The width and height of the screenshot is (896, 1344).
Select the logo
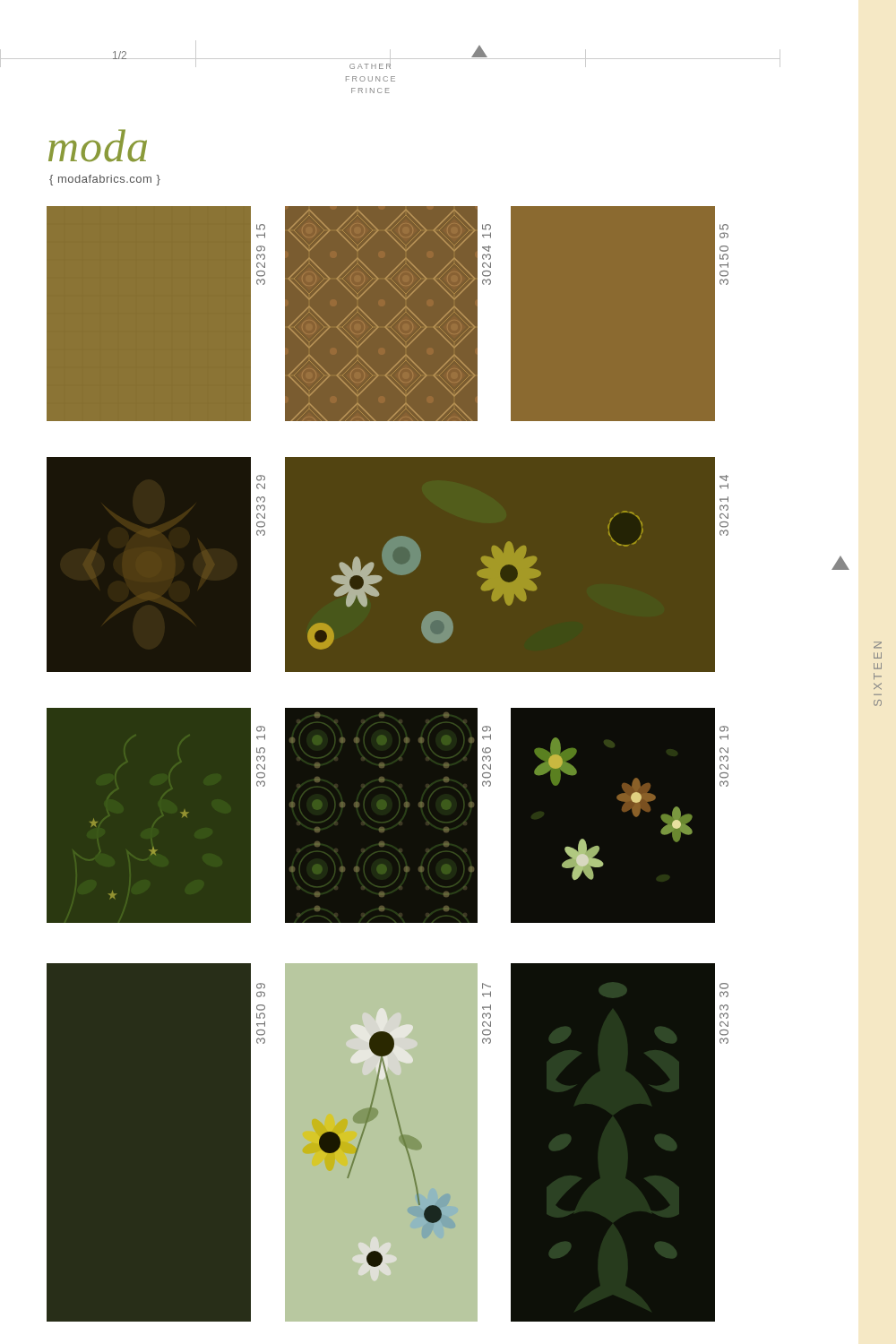pos(154,155)
